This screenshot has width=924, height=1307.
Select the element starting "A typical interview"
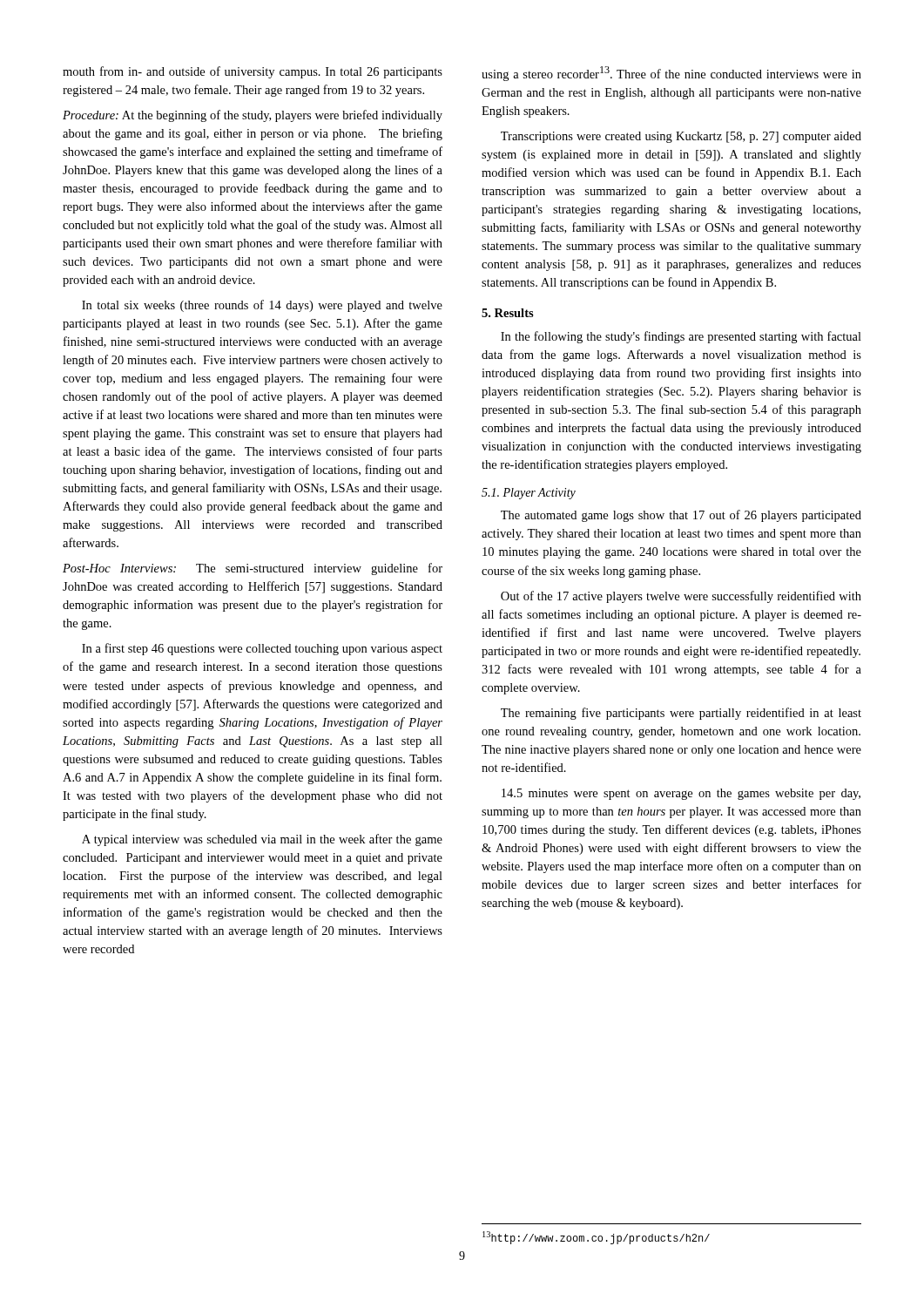tap(253, 894)
